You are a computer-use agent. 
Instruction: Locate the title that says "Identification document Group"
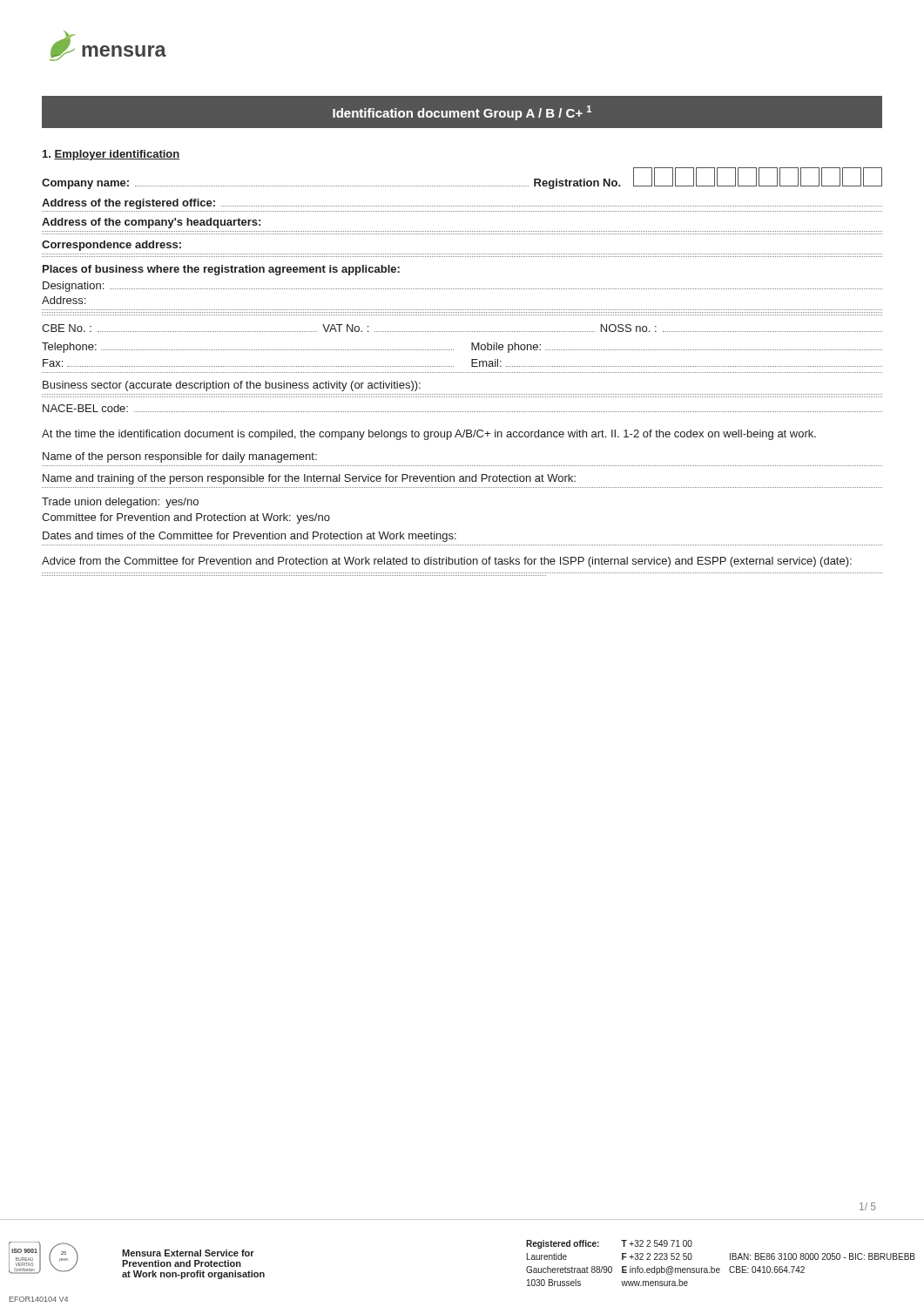pyautogui.click(x=462, y=112)
